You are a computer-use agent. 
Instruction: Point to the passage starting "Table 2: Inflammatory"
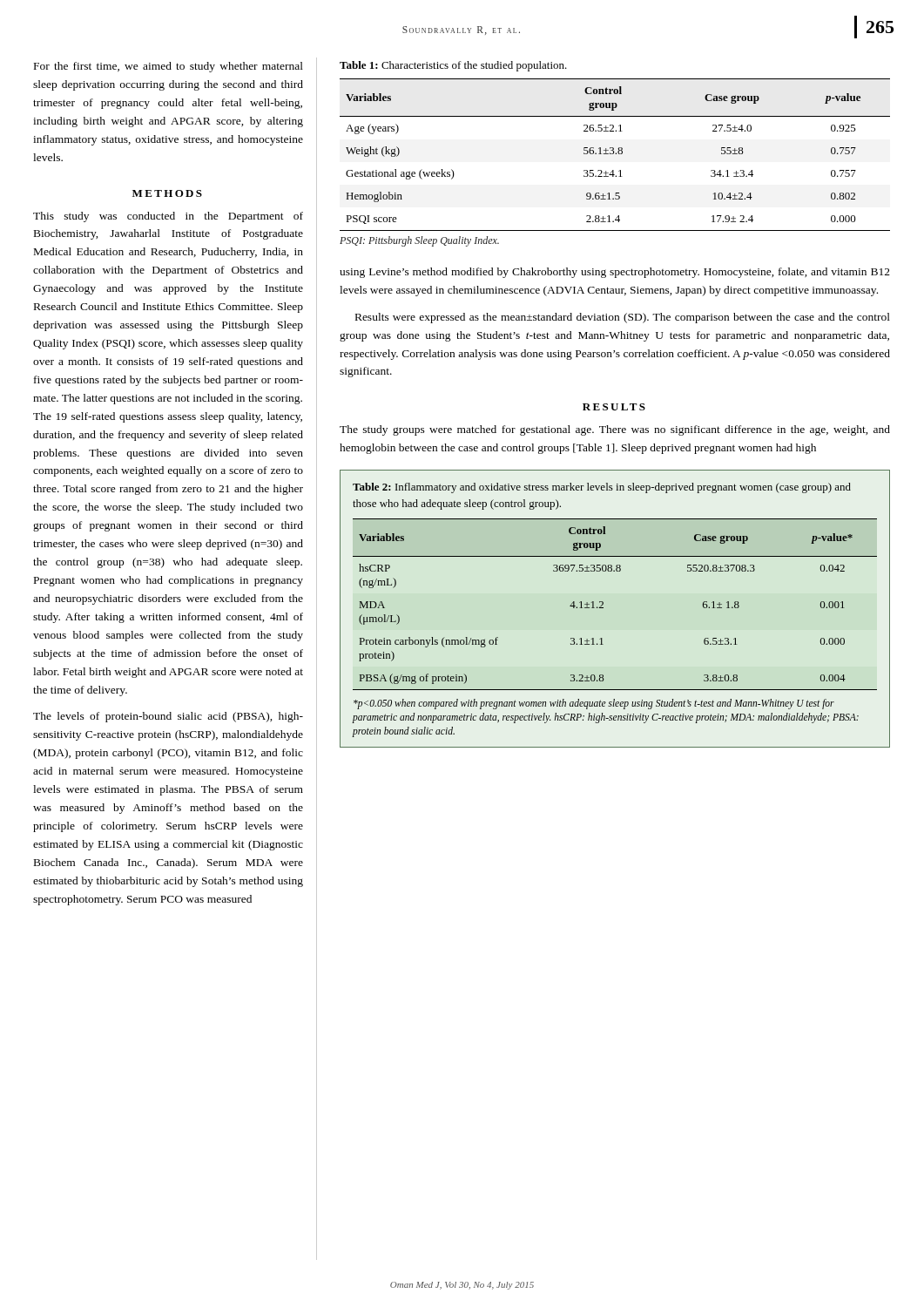pos(602,495)
